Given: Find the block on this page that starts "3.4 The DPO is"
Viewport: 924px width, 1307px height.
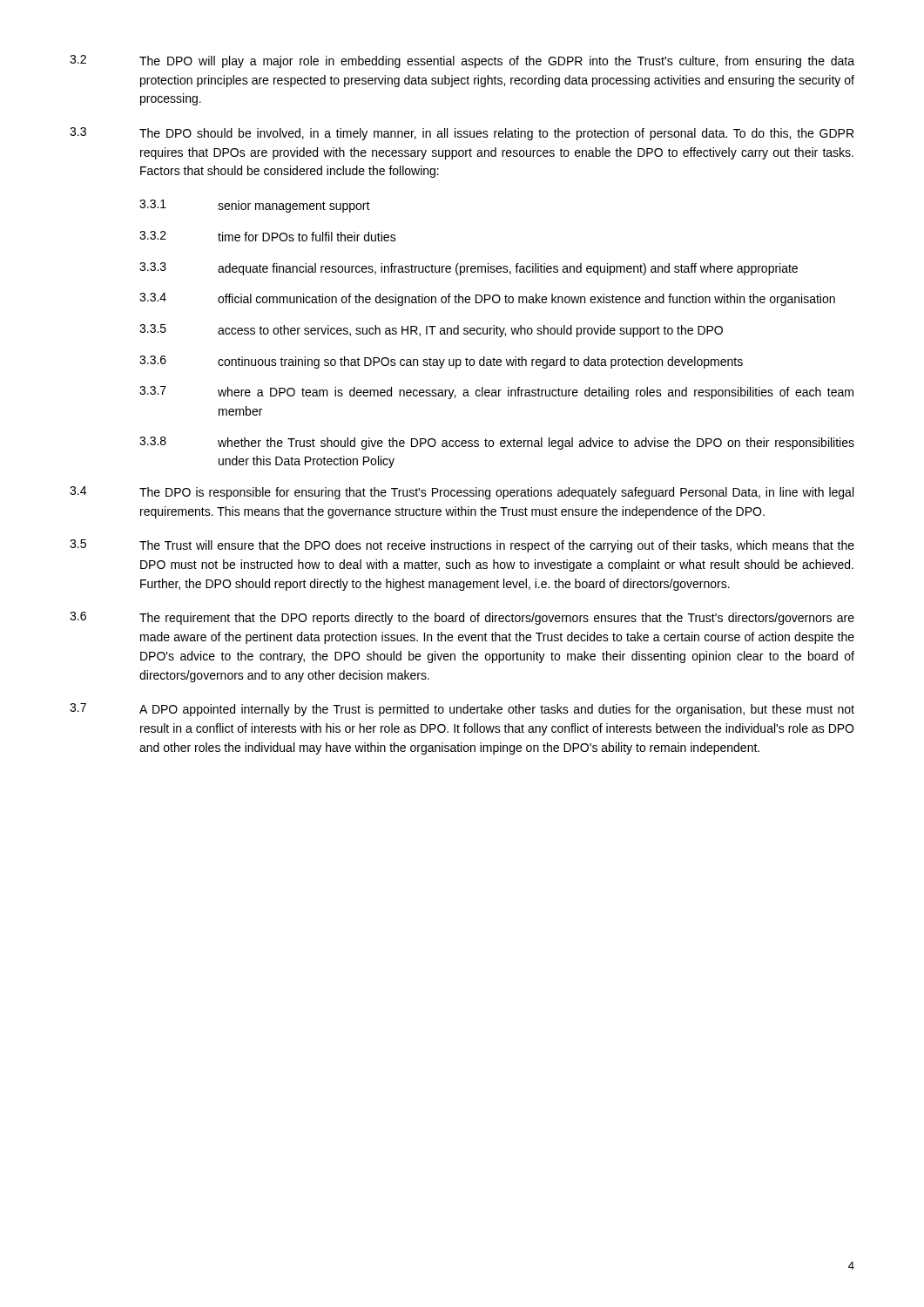Looking at the screenshot, I should pyautogui.click(x=462, y=502).
